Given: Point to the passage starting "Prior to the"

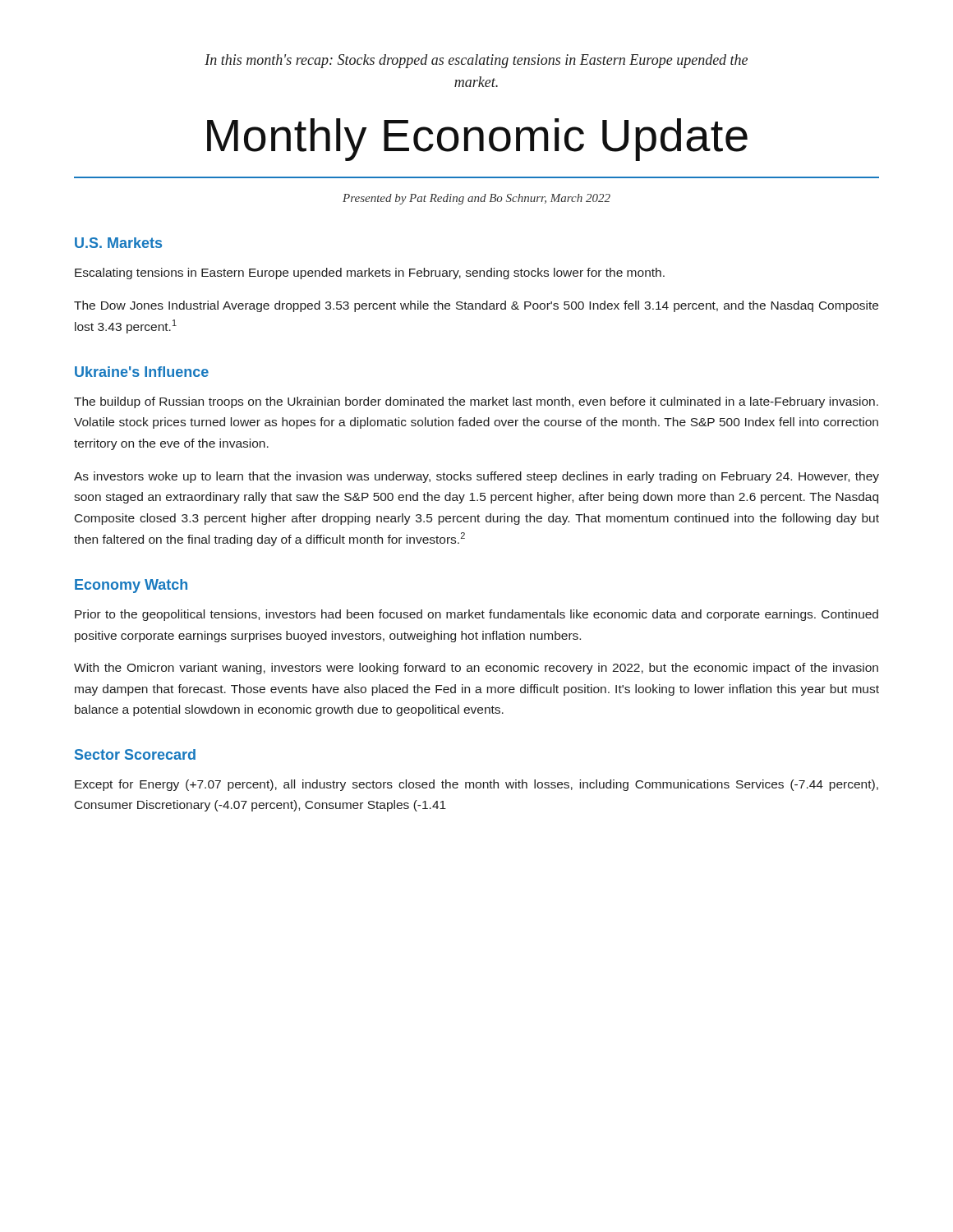Looking at the screenshot, I should 476,624.
